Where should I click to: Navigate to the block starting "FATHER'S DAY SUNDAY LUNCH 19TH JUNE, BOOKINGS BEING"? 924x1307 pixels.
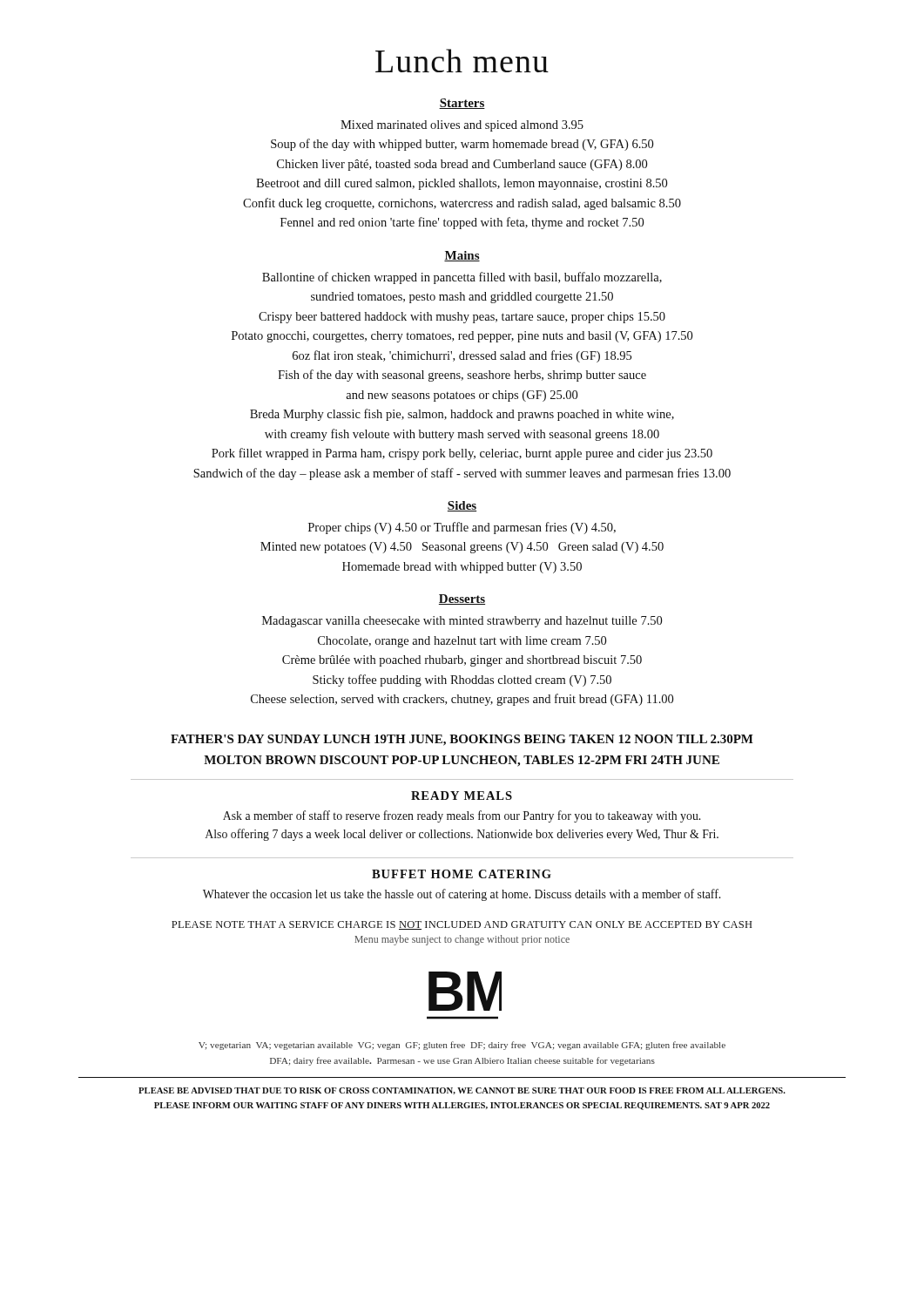pos(462,749)
